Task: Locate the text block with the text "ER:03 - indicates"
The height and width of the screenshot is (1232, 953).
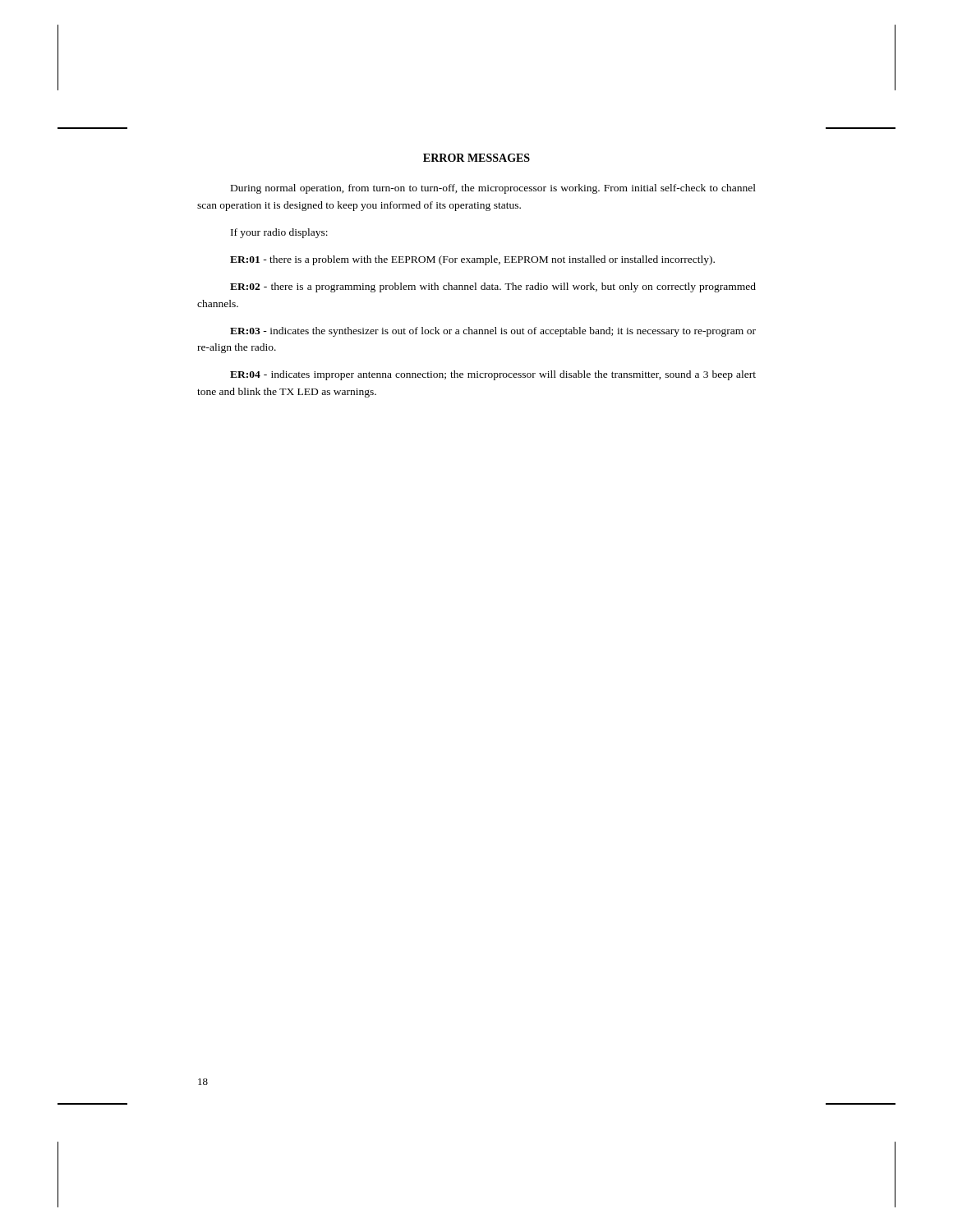Action: click(x=476, y=339)
